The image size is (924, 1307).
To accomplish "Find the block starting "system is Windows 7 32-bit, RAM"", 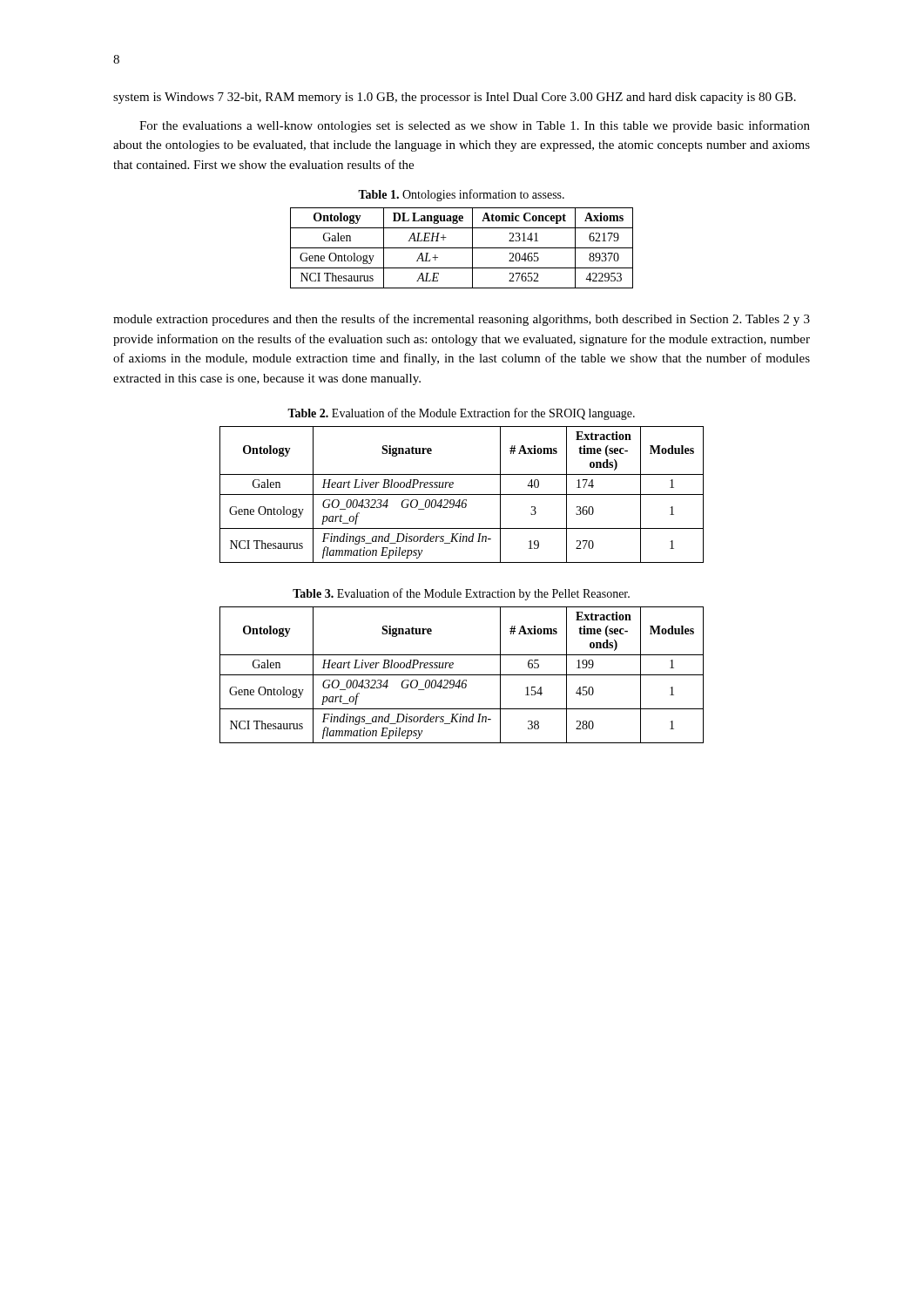I will [455, 97].
